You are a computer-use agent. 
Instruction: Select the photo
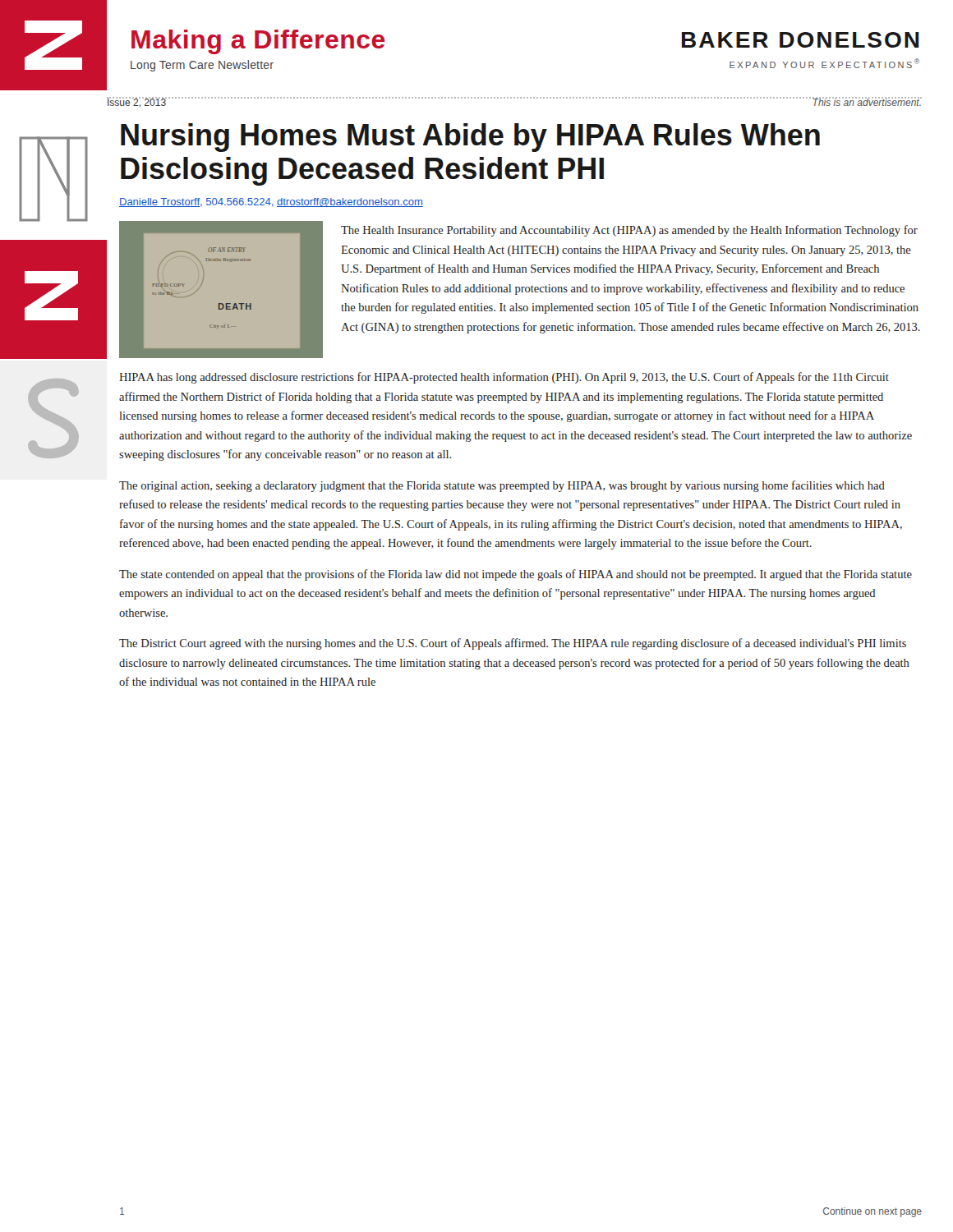tap(221, 290)
